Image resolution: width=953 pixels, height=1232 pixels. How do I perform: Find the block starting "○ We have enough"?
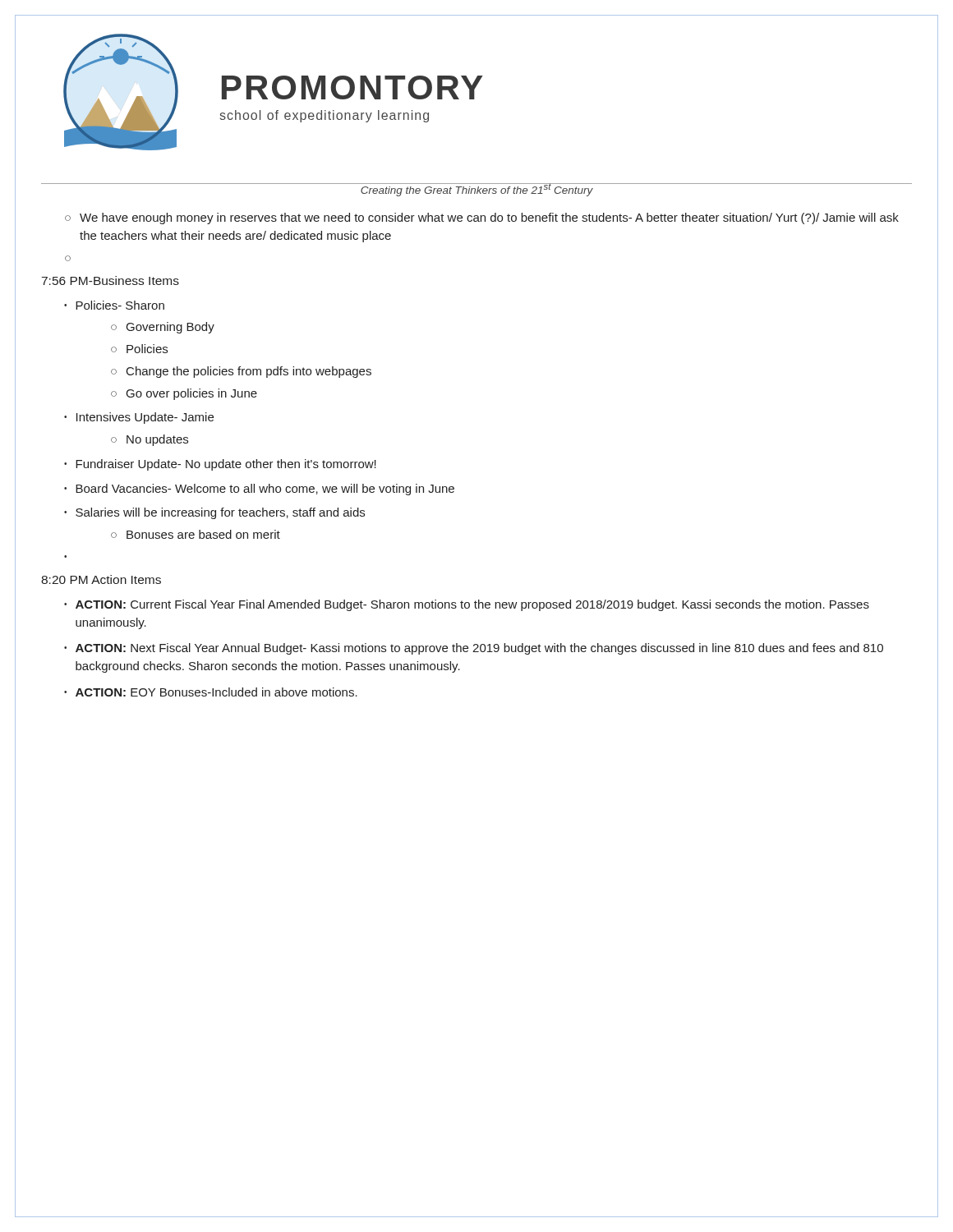click(x=488, y=226)
